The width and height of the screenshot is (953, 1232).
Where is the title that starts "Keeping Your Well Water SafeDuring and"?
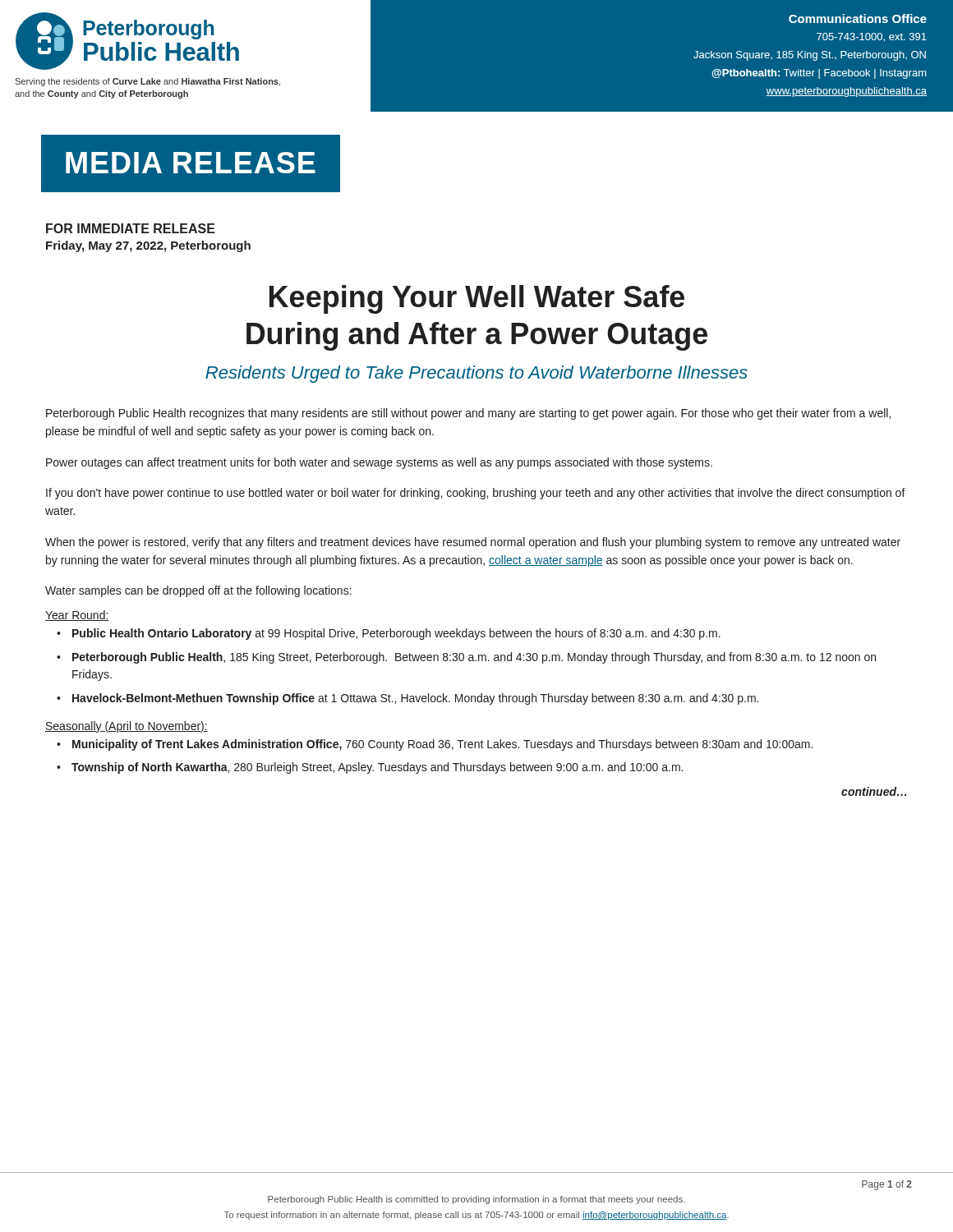point(476,316)
